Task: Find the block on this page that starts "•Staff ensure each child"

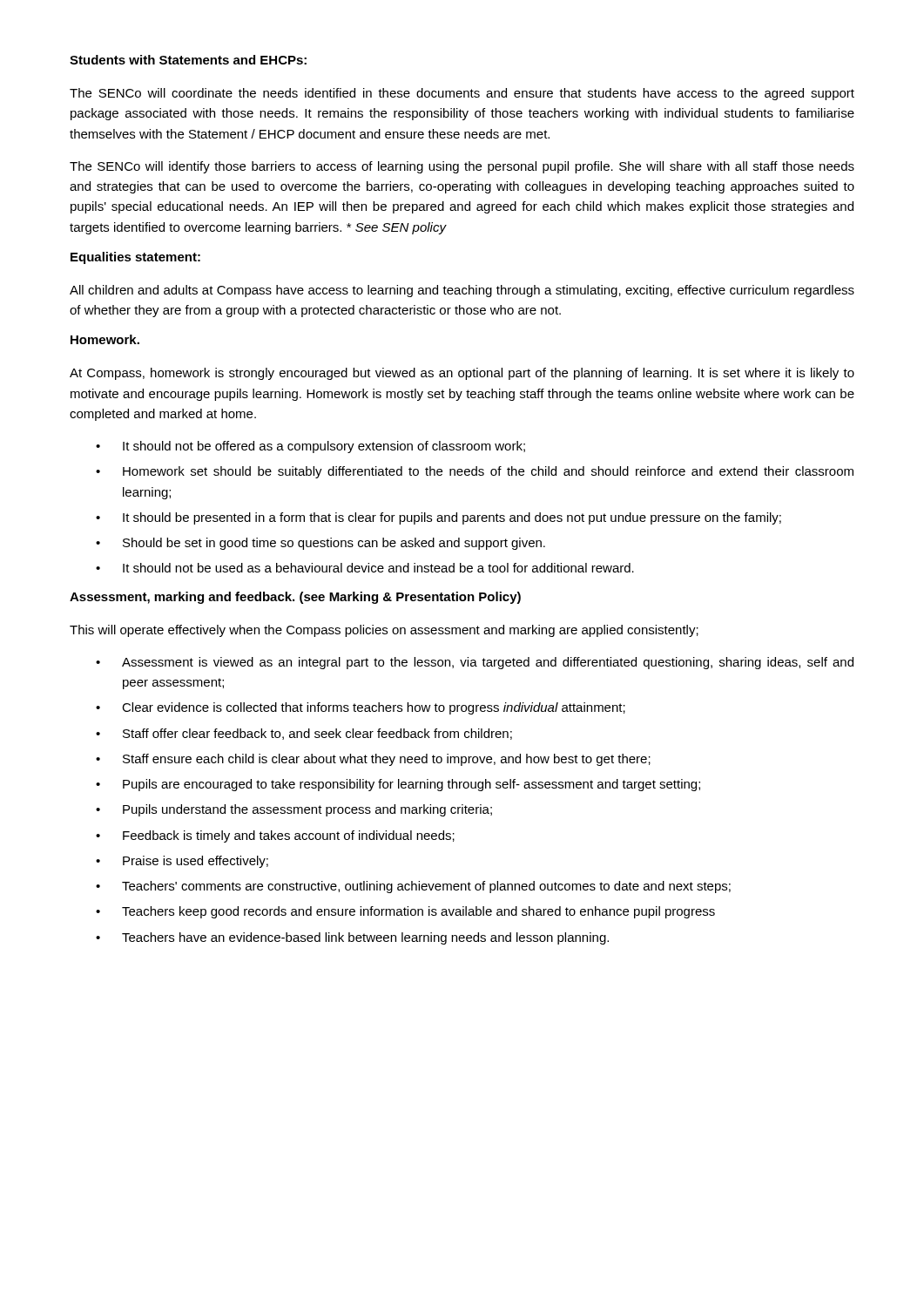Action: 373,758
